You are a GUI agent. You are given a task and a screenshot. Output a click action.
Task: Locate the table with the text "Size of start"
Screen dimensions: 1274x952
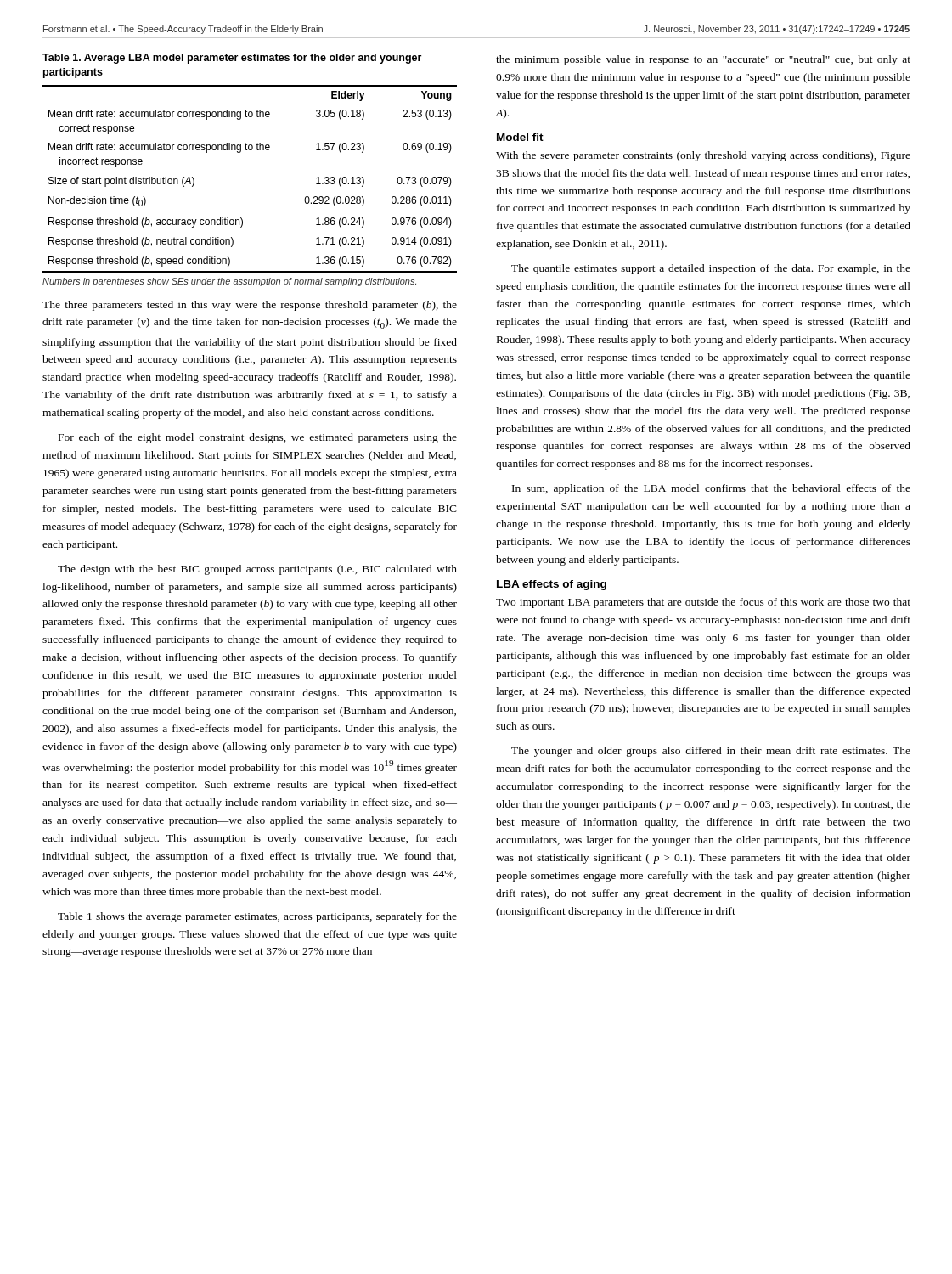[250, 178]
